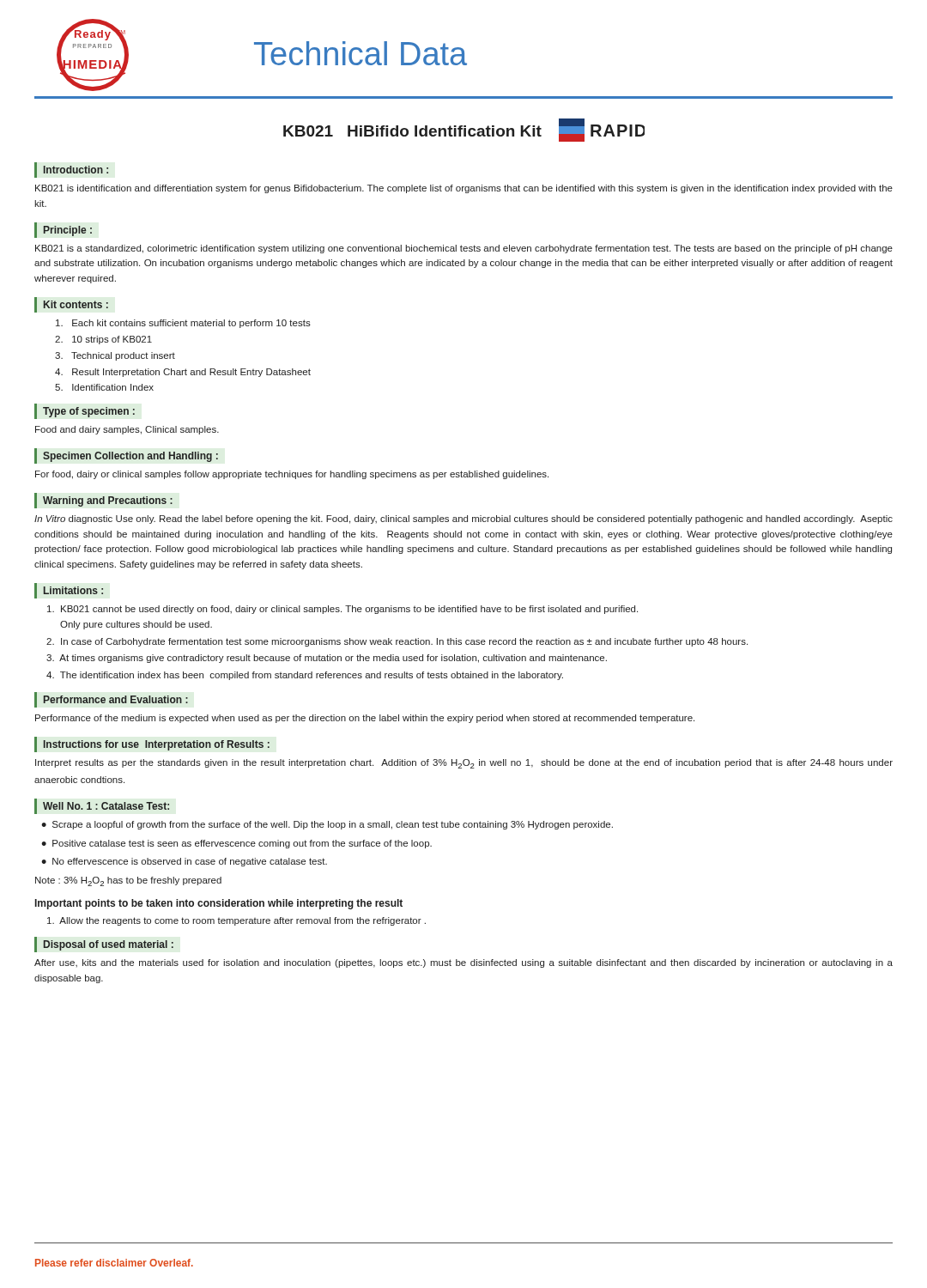Click on the text block that says "KB021 is a standardized,"
Screen dimensions: 1288x927
[x=464, y=263]
